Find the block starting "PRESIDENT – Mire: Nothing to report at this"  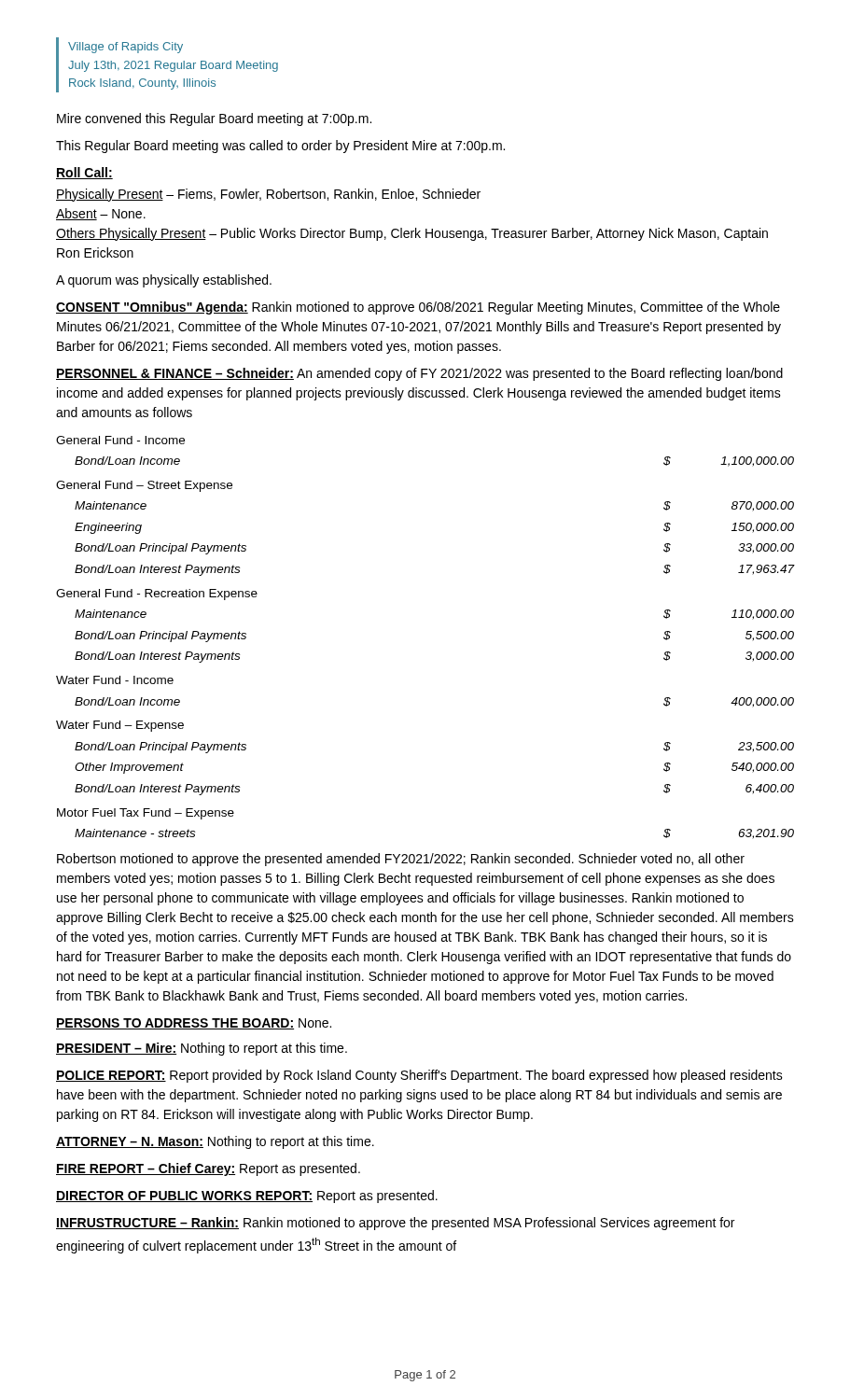pyautogui.click(x=202, y=1049)
